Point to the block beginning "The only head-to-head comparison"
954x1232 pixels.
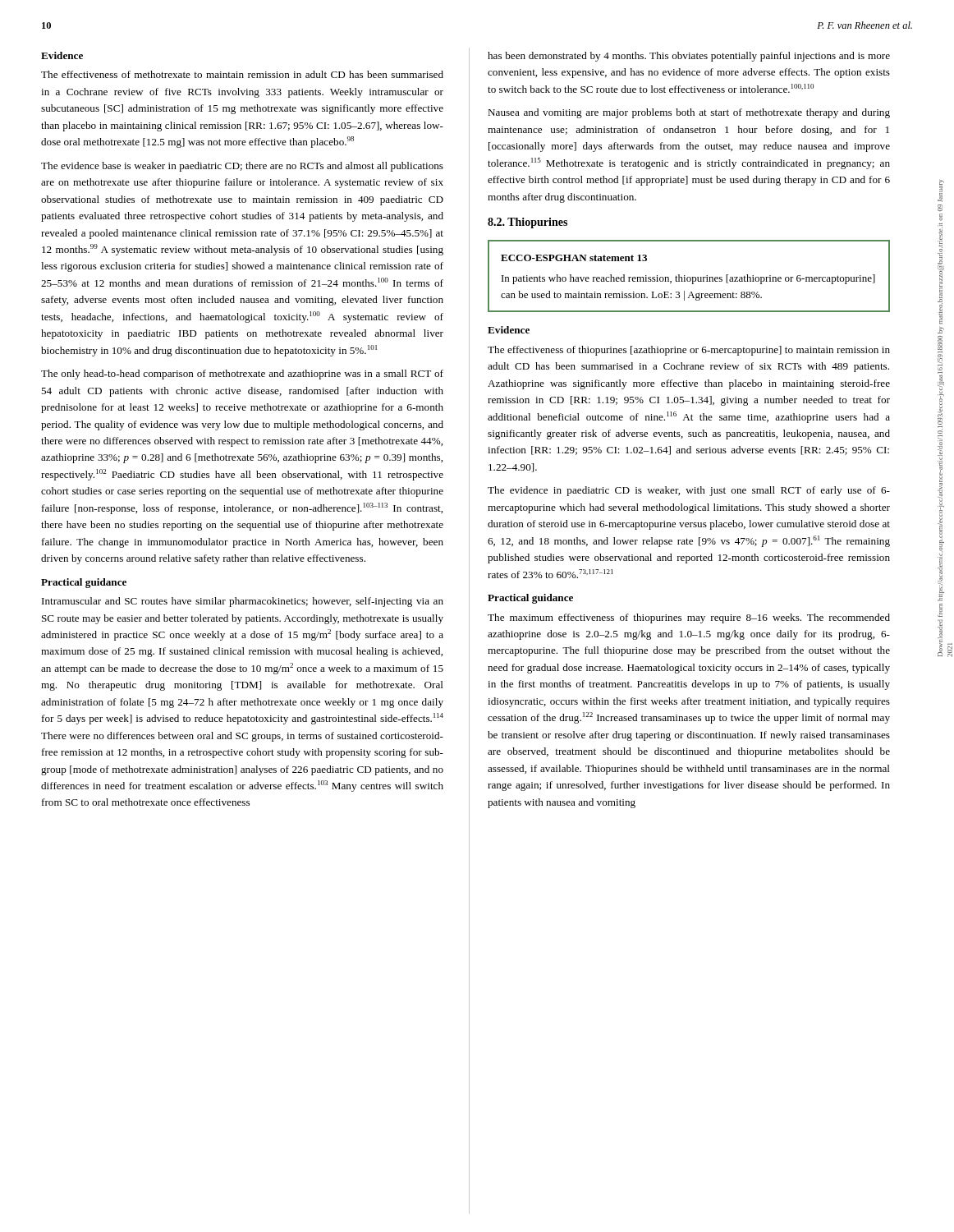(x=242, y=466)
